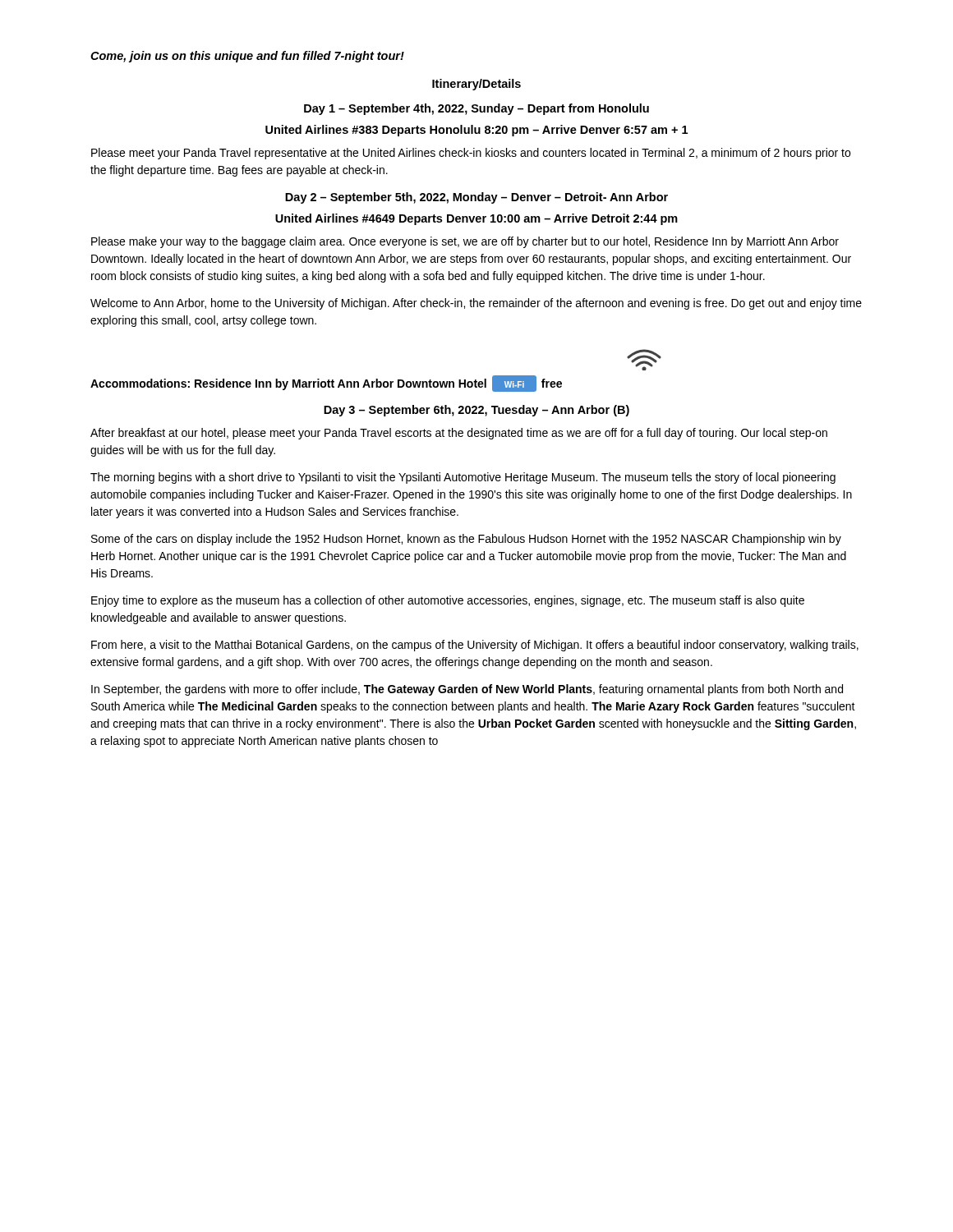This screenshot has height=1232, width=953.
Task: Find the text starting "Some of the cars on display"
Action: 468,556
